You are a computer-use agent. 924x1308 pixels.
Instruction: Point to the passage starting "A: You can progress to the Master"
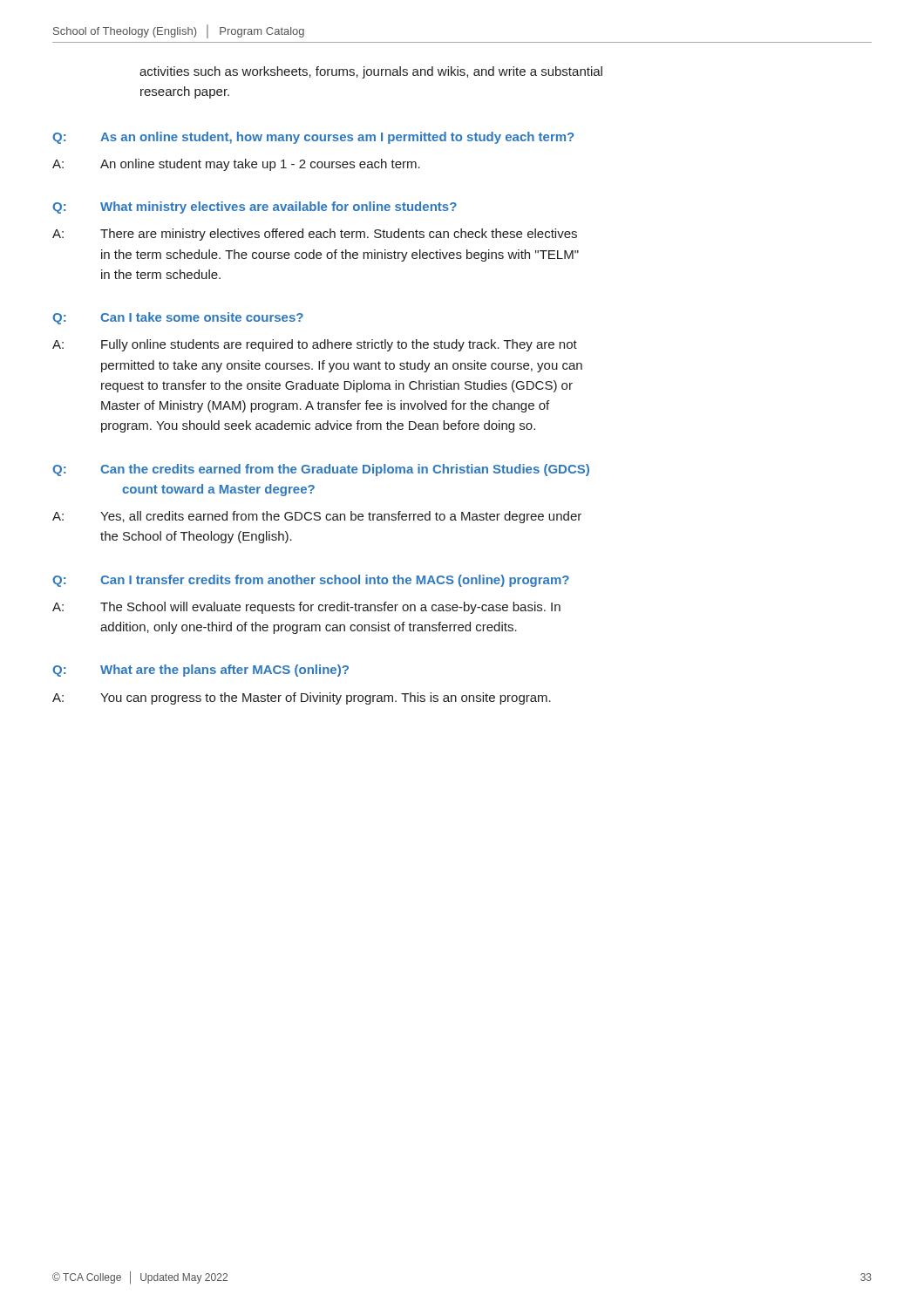(x=462, y=697)
